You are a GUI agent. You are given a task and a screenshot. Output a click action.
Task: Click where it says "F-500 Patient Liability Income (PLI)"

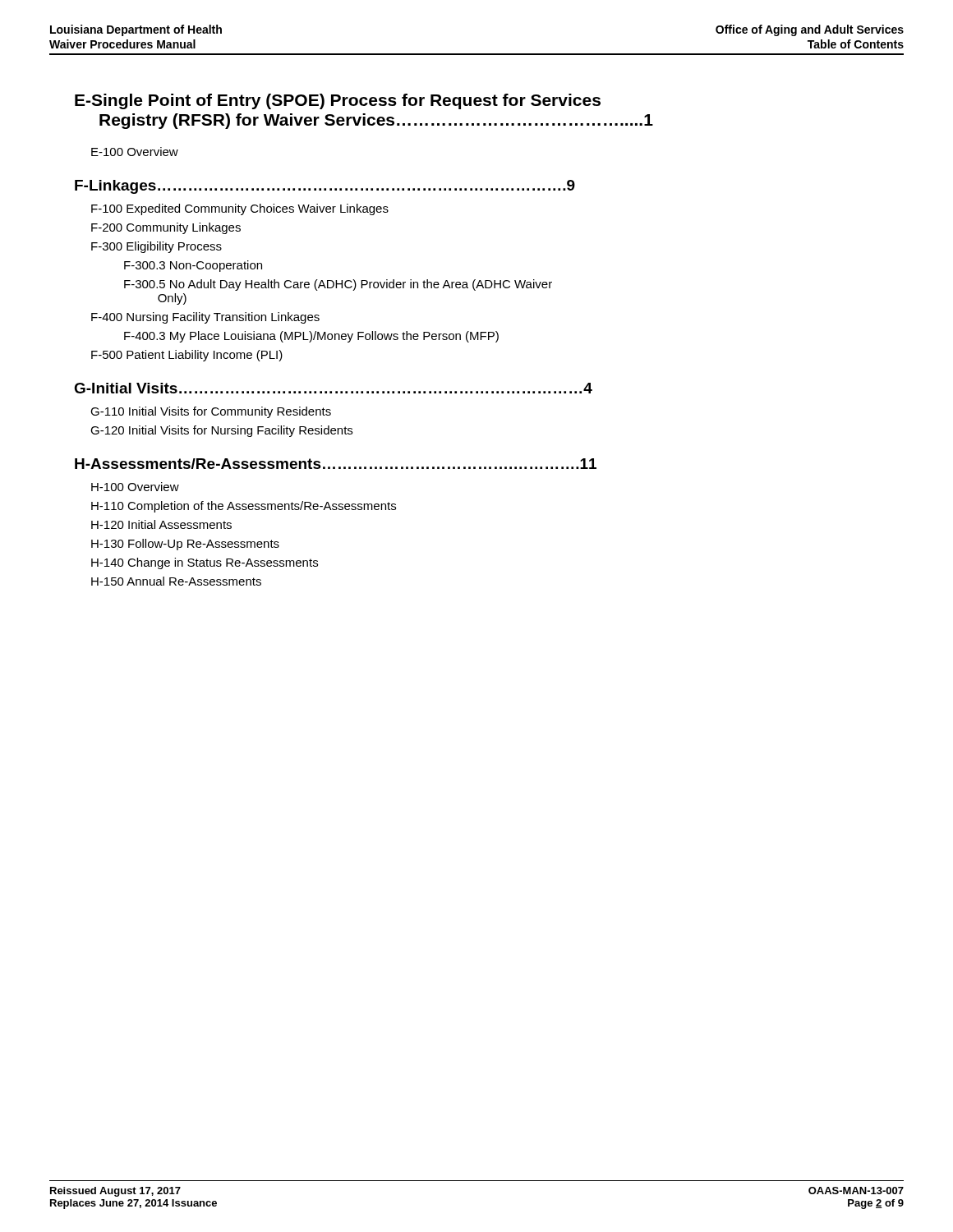(x=187, y=354)
